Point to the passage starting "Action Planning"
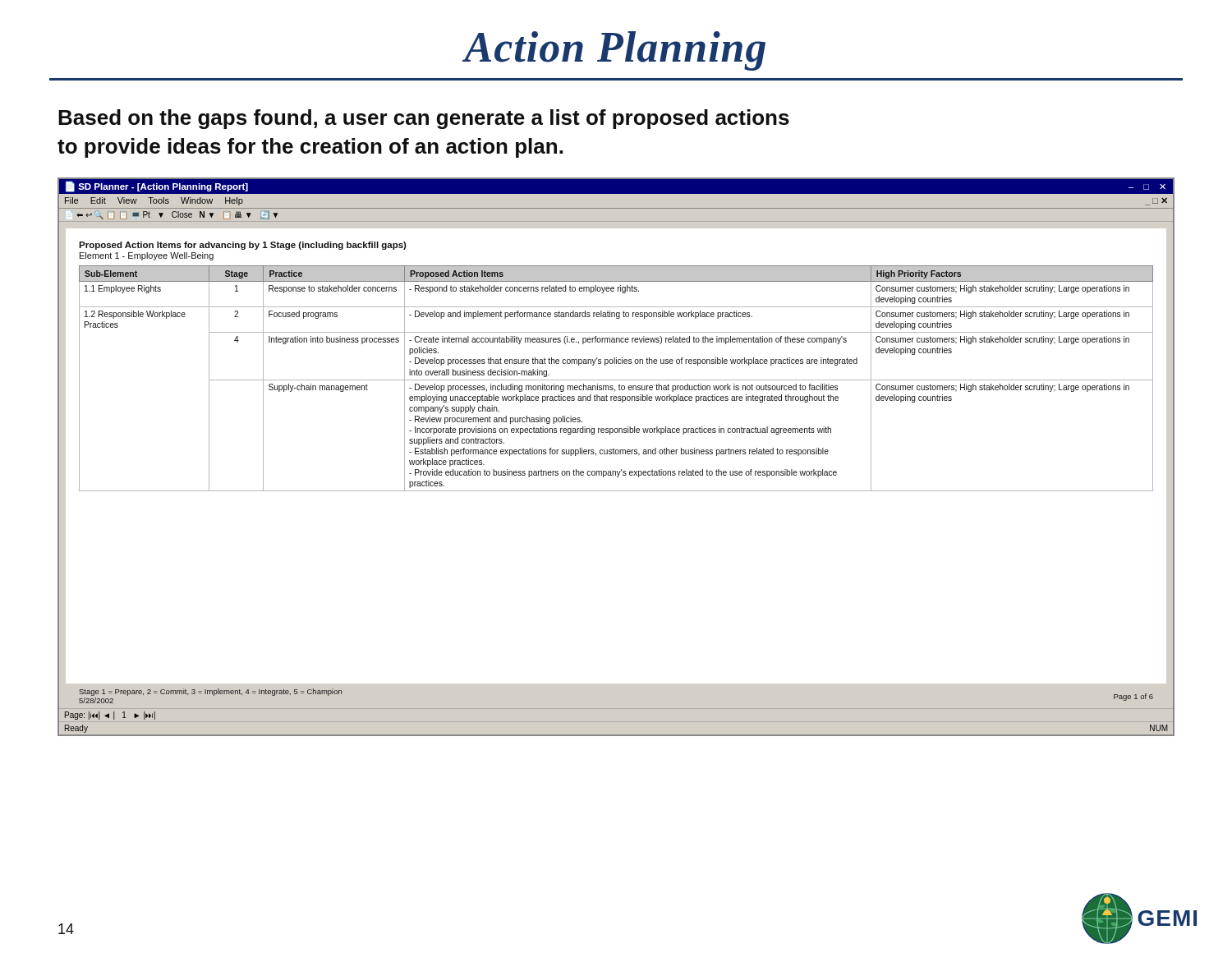Screen dimensions: 953x1232 [x=616, y=47]
